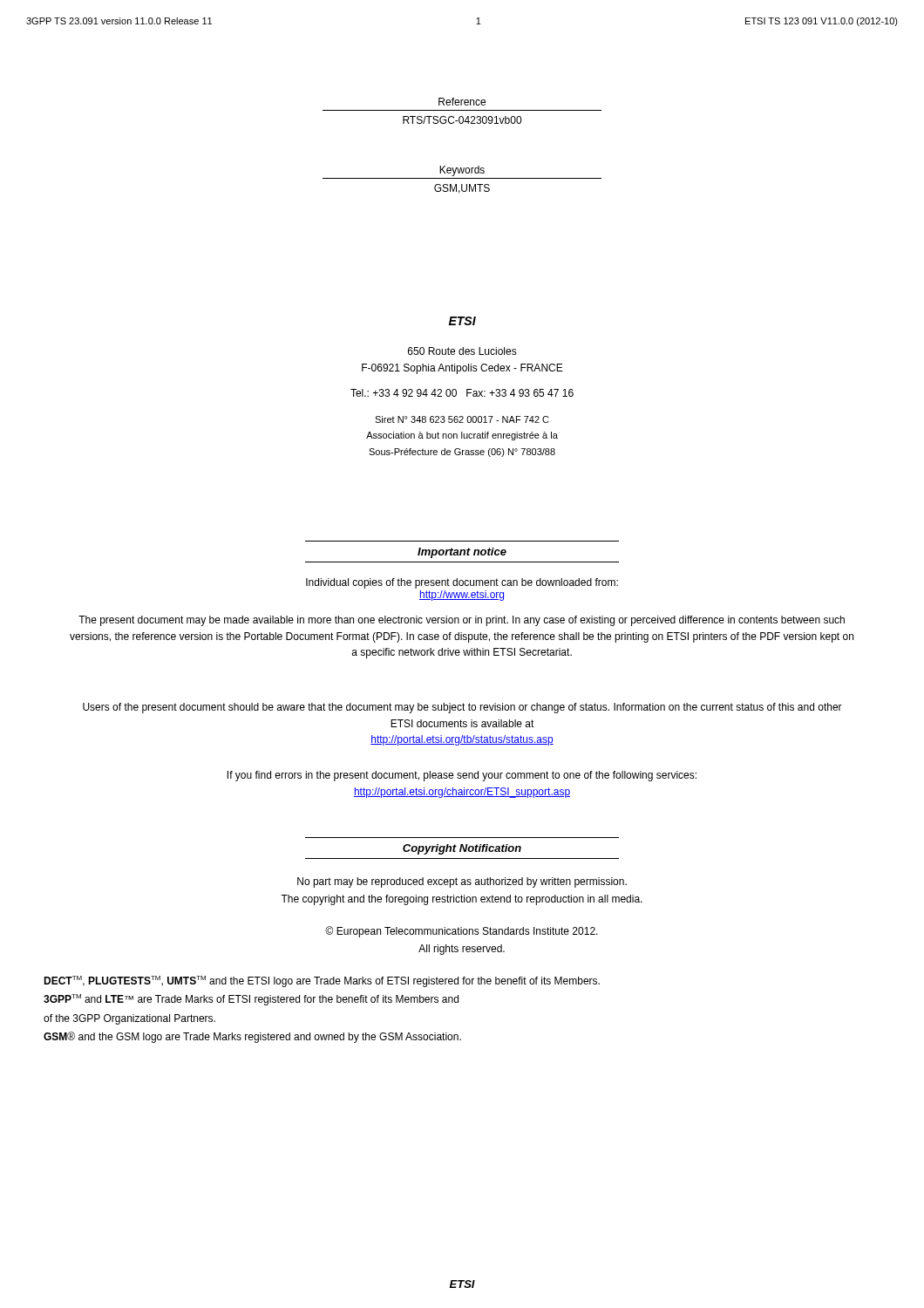Image resolution: width=924 pixels, height=1308 pixels.
Task: Navigate to the element starting "Tel.: +33 4 92 94 42"
Action: pyautogui.click(x=462, y=394)
